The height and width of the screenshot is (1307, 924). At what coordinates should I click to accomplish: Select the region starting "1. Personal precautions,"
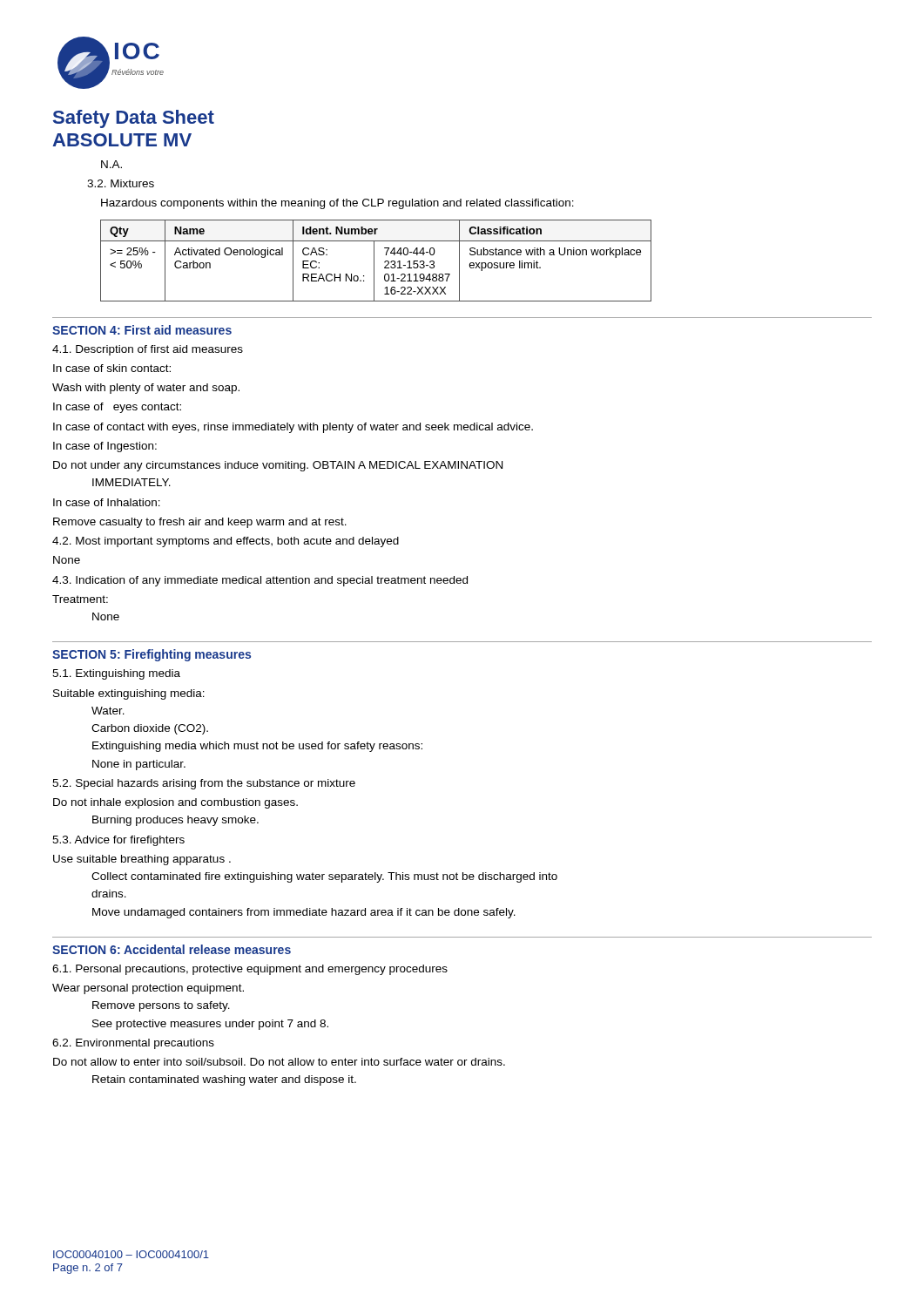pos(250,968)
